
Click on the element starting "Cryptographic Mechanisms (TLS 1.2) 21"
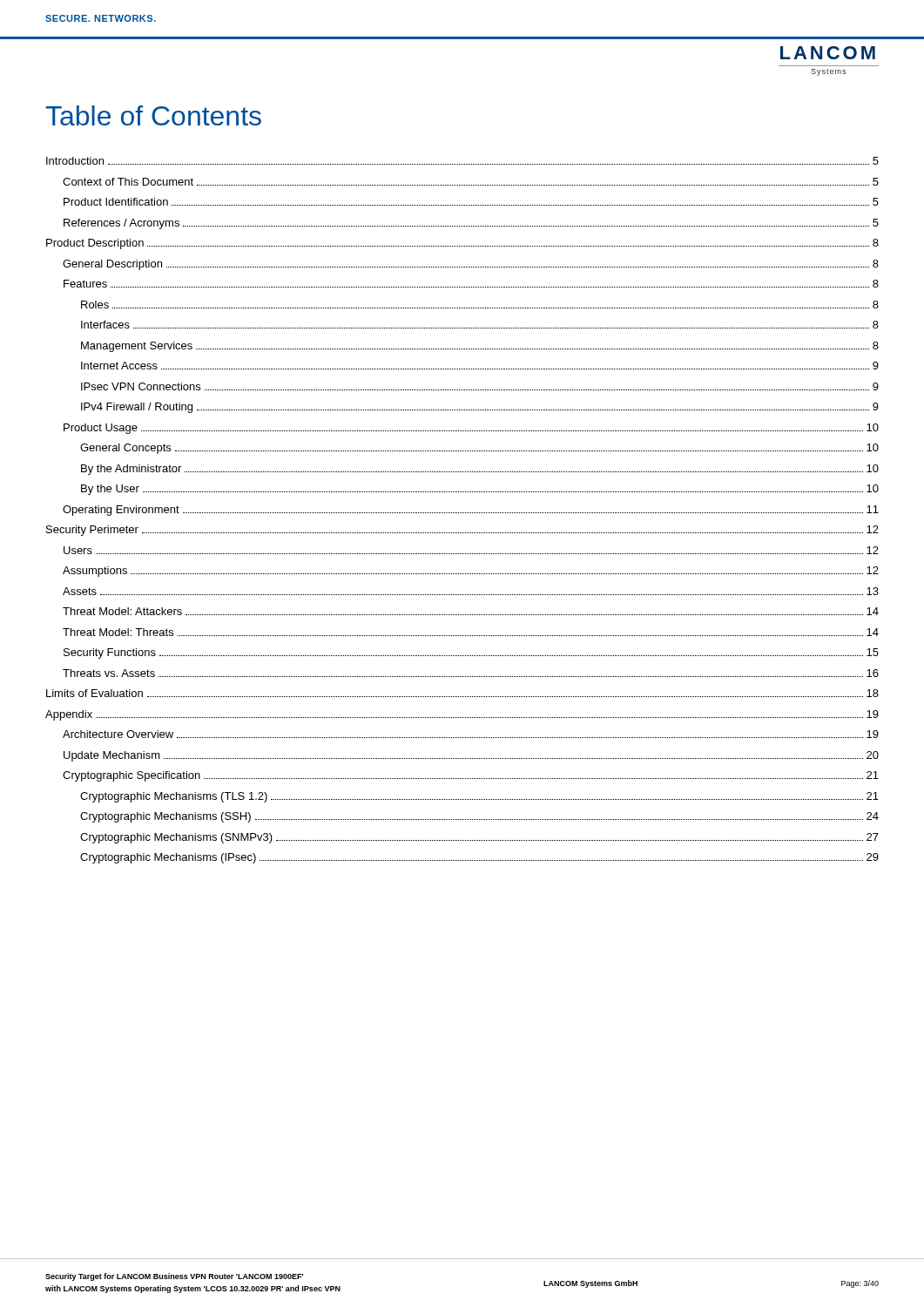point(479,796)
